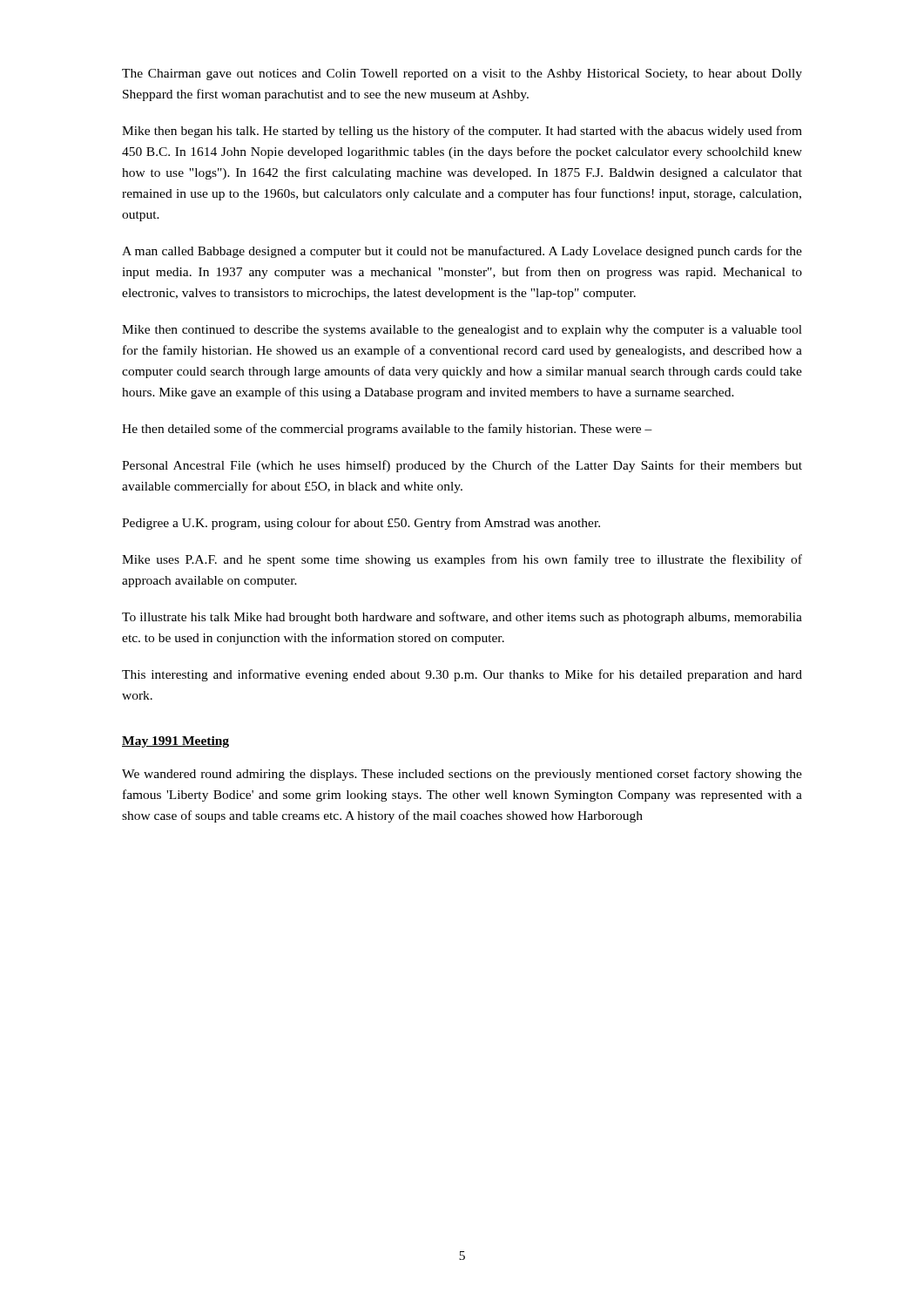Click on the region starting "Pedigree a U.K."
The width and height of the screenshot is (924, 1307).
click(x=361, y=523)
